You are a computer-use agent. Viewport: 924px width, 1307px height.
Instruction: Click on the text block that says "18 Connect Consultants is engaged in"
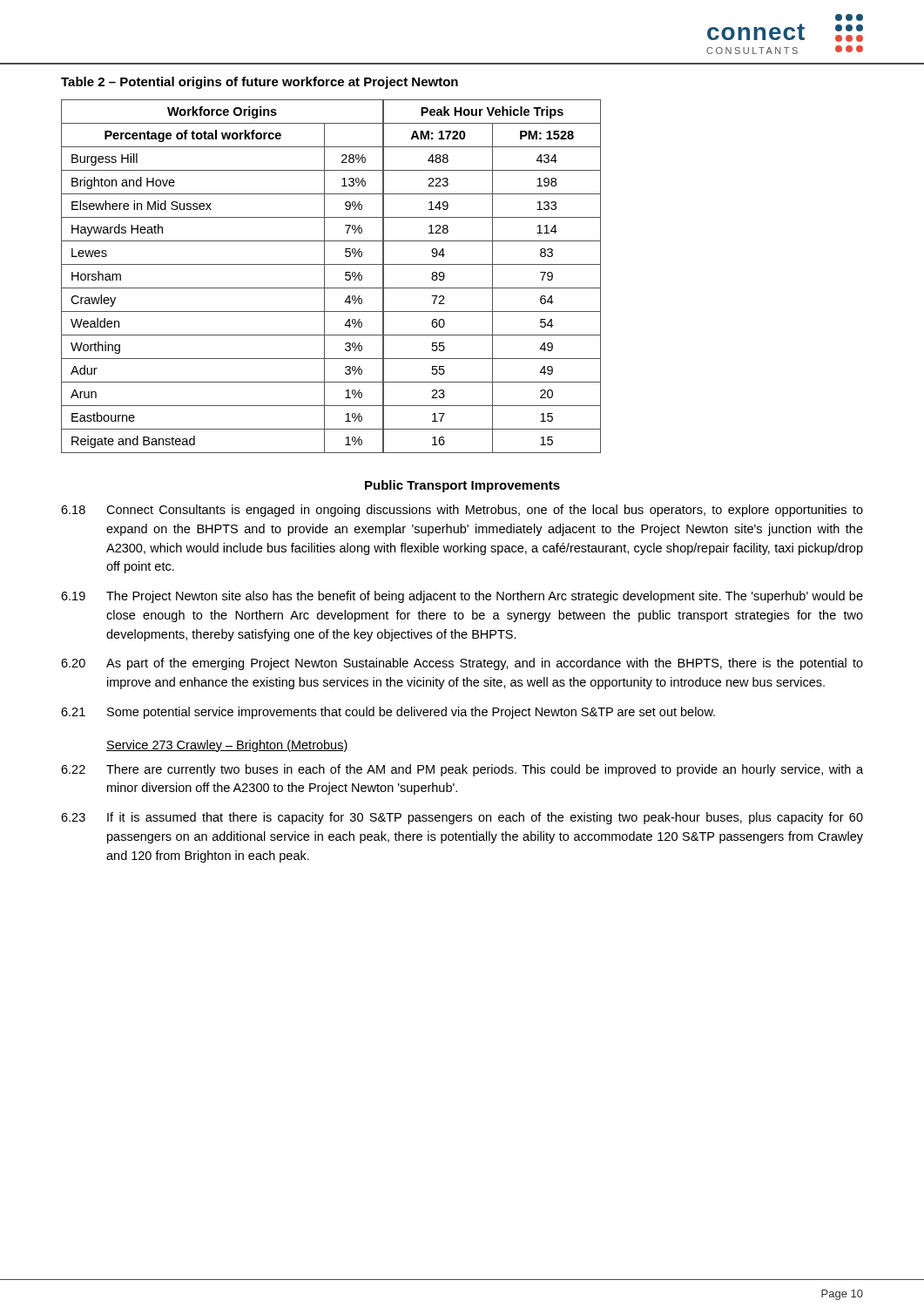[462, 539]
